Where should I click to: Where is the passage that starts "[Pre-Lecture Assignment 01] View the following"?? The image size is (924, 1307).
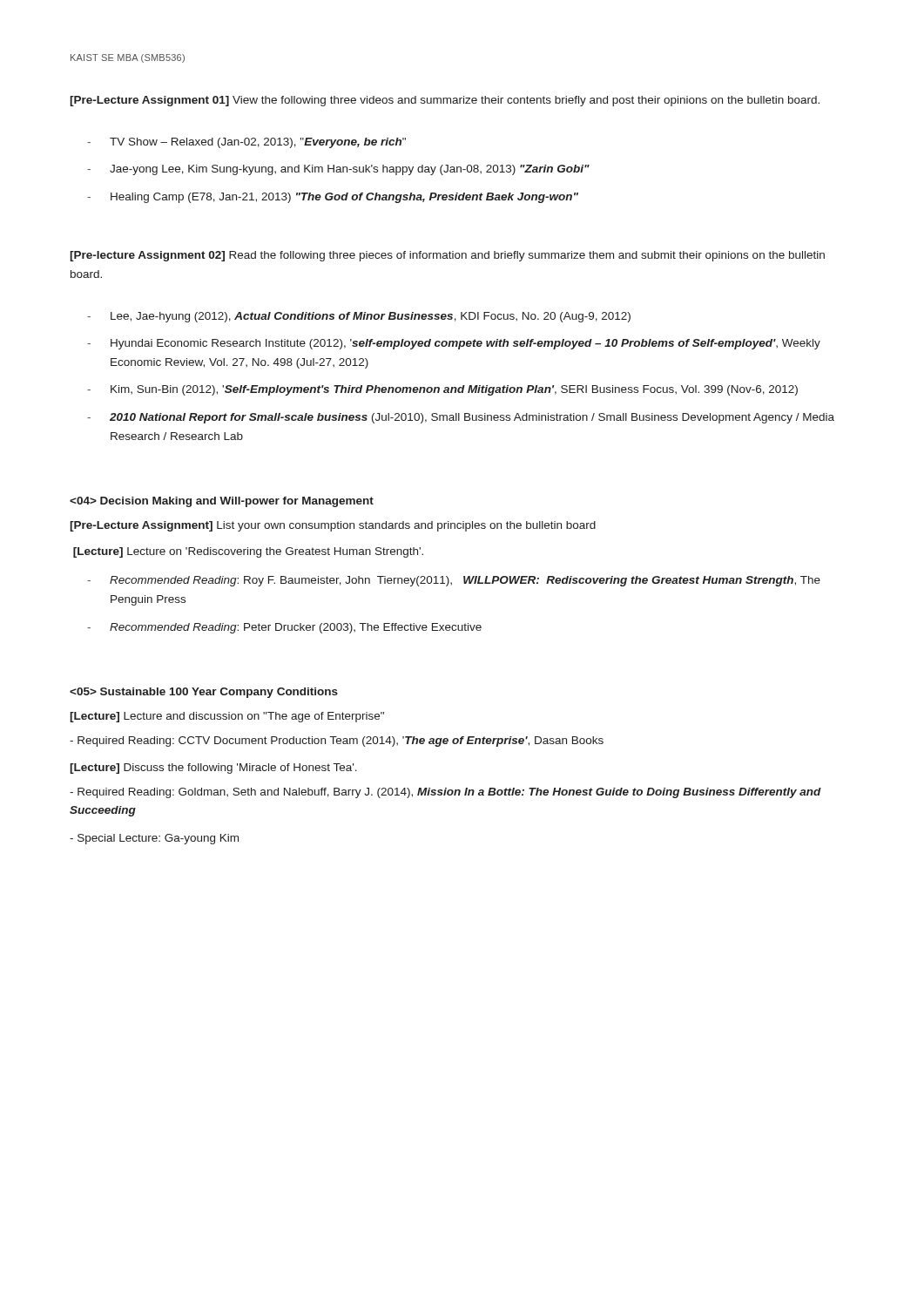click(x=445, y=100)
